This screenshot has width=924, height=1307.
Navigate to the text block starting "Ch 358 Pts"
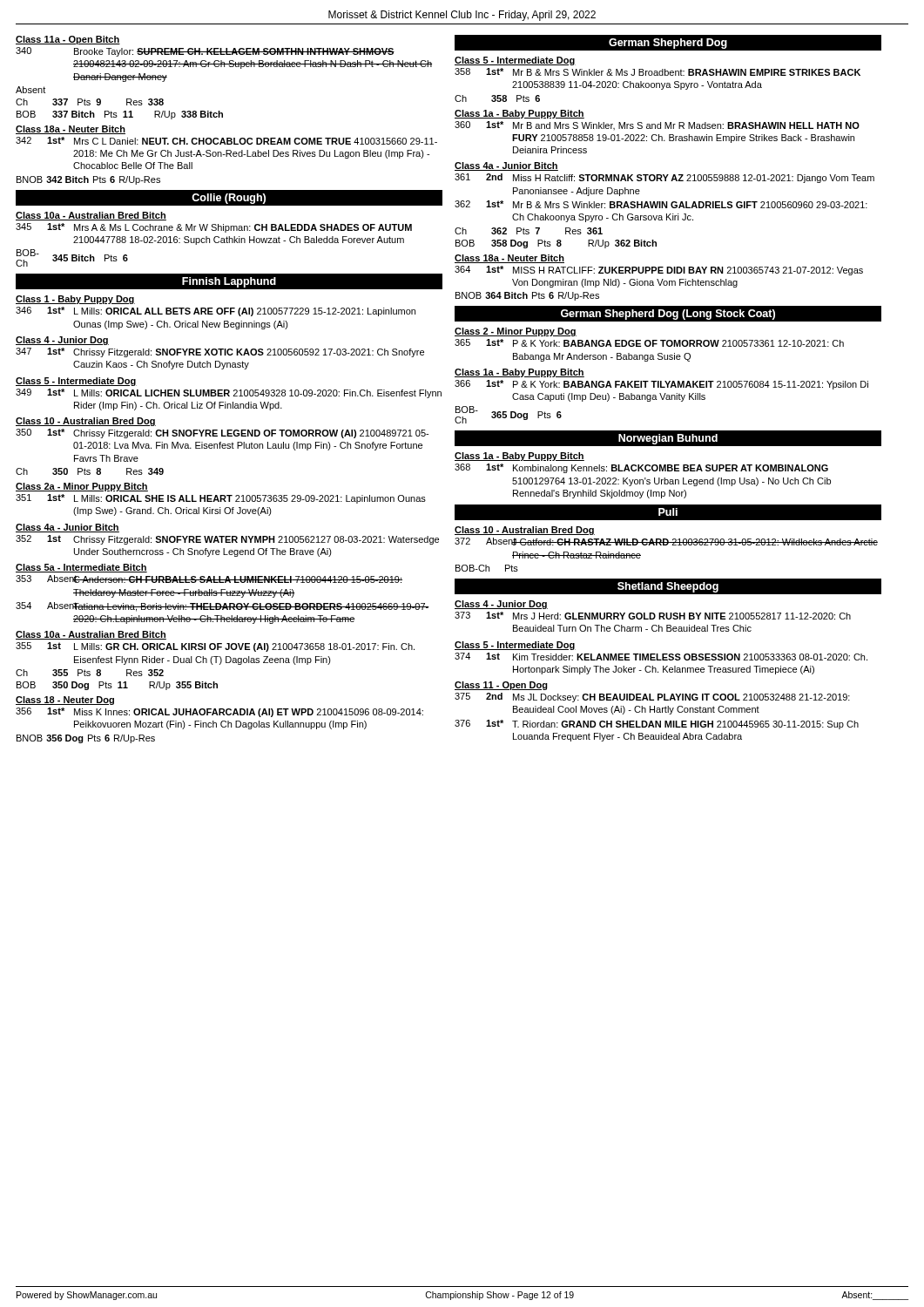tap(668, 98)
